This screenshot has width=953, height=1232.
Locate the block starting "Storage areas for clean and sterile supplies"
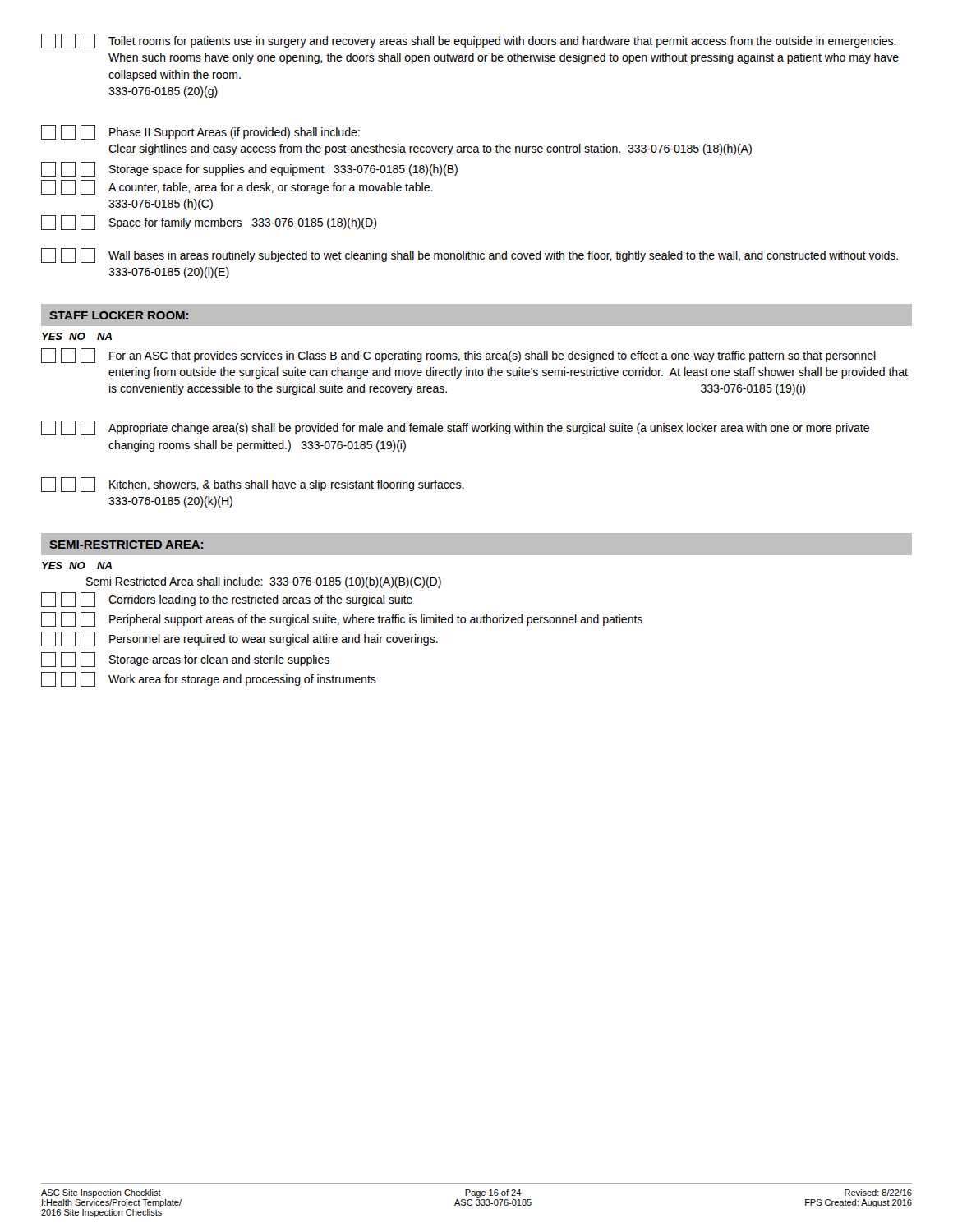tap(185, 660)
